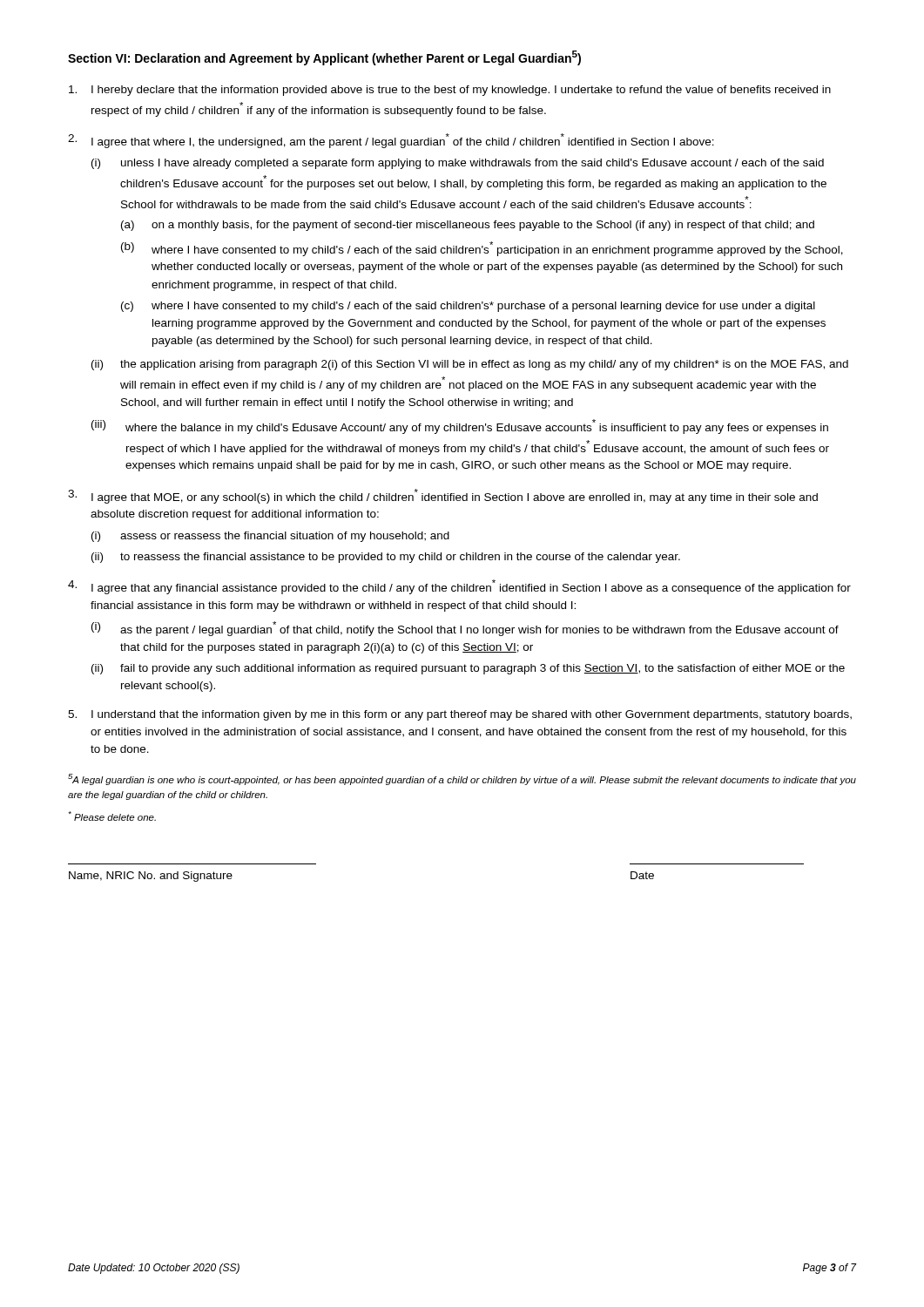924x1307 pixels.
Task: Select the passage starting "(i) unless I have"
Action: [473, 184]
